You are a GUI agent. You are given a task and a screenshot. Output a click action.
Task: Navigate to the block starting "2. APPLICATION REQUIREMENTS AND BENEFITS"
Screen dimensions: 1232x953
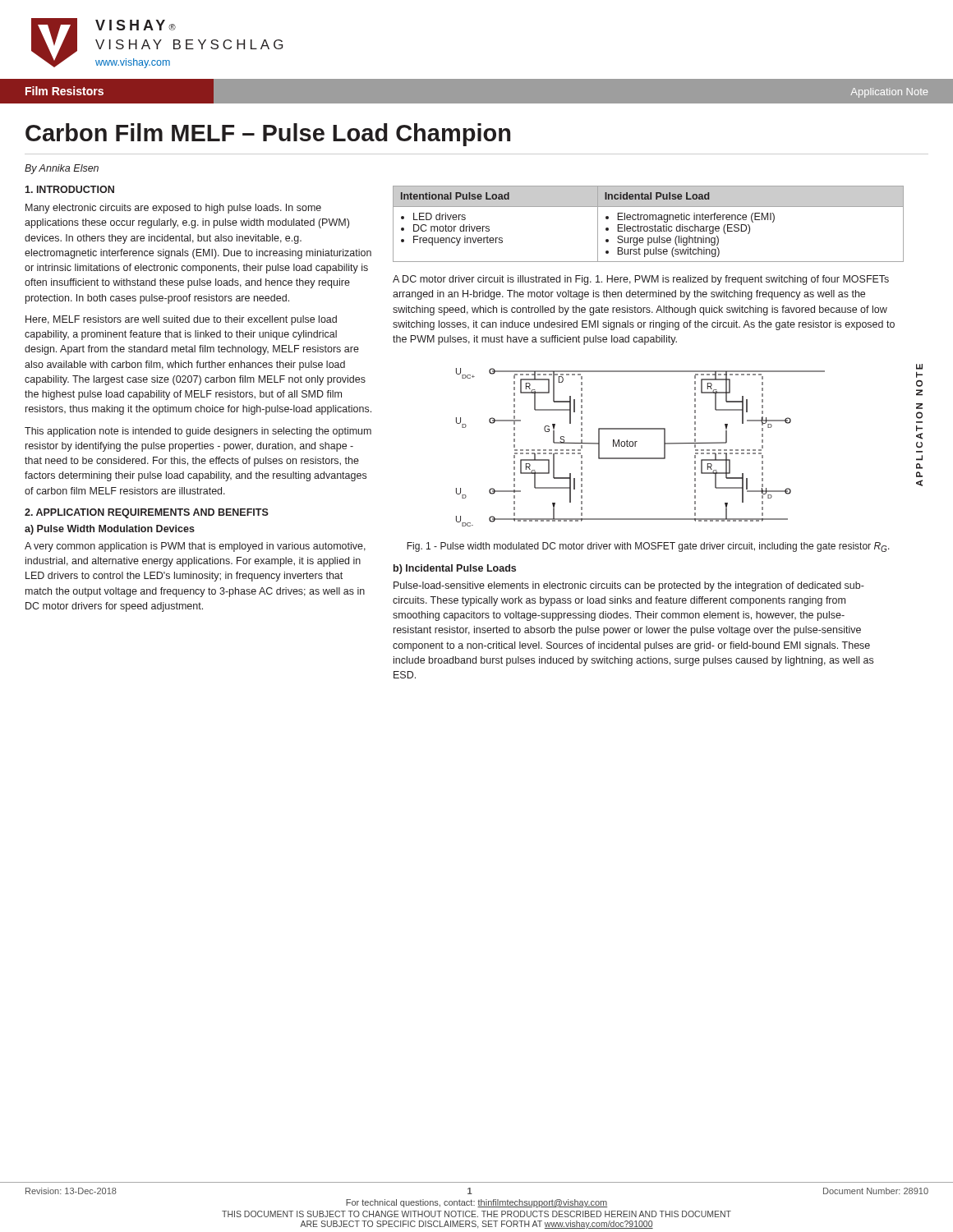coord(147,512)
